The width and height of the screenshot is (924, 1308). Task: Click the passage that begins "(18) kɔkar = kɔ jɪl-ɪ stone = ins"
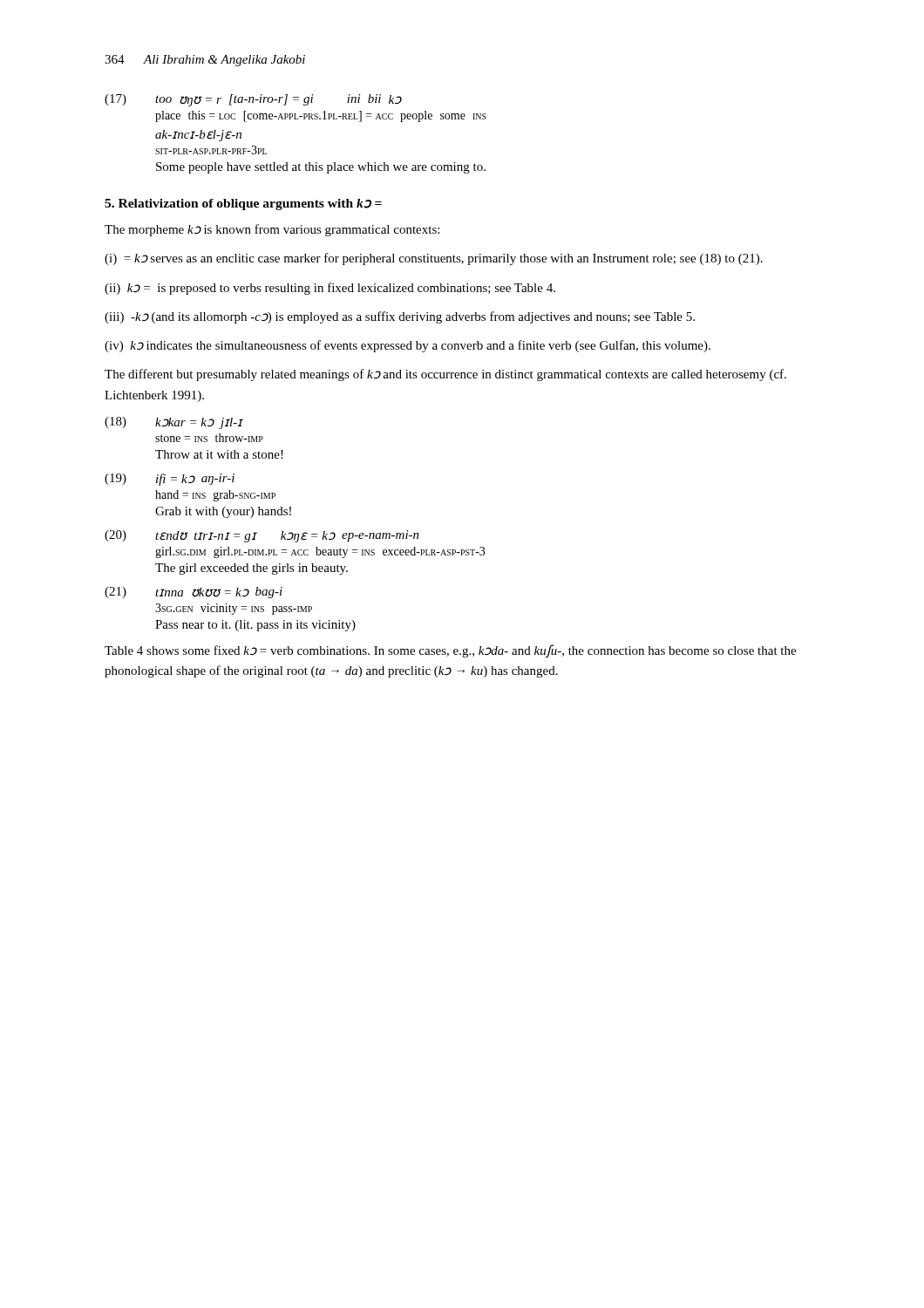coord(174,423)
